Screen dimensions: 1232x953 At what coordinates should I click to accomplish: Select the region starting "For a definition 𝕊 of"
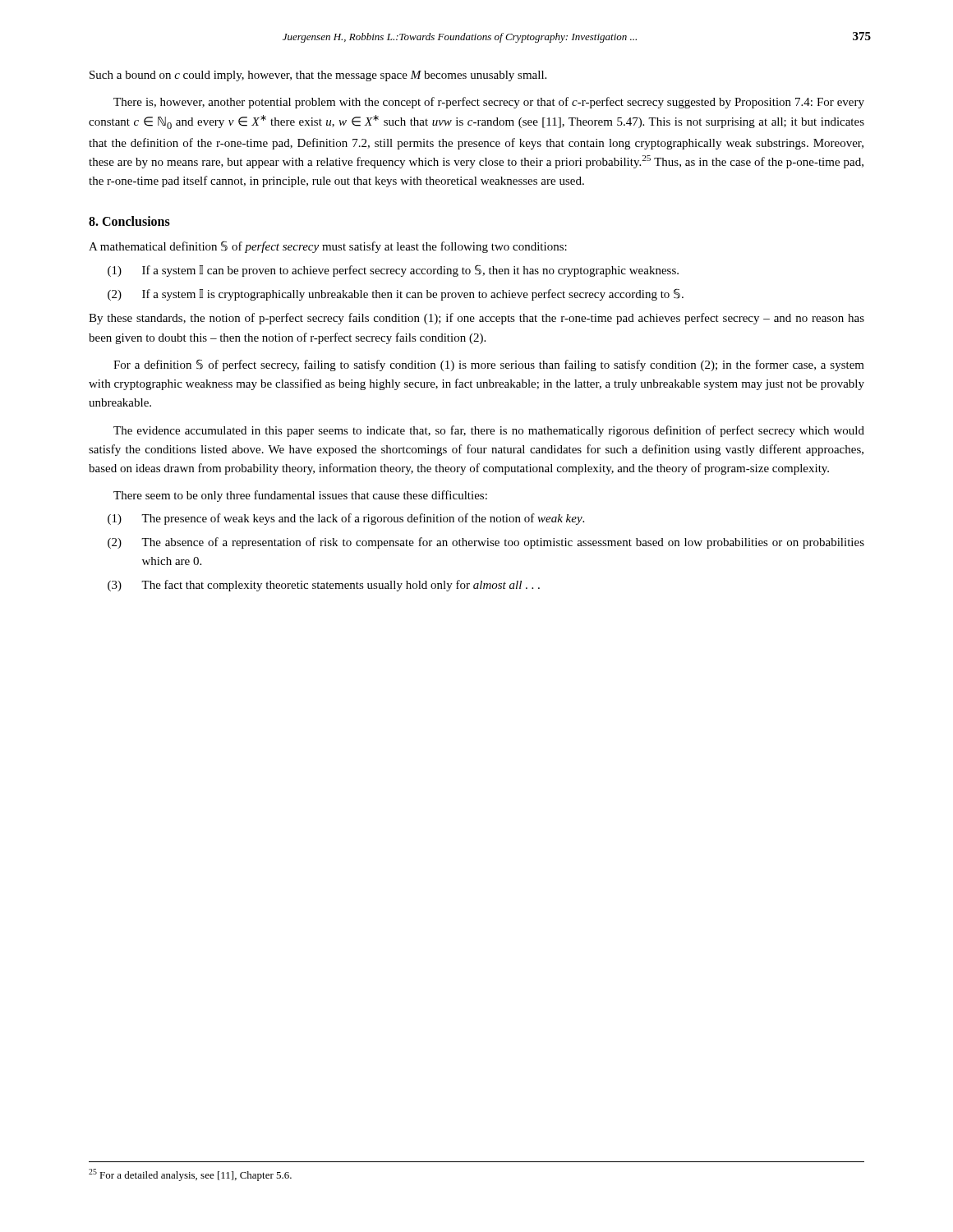[x=476, y=384]
